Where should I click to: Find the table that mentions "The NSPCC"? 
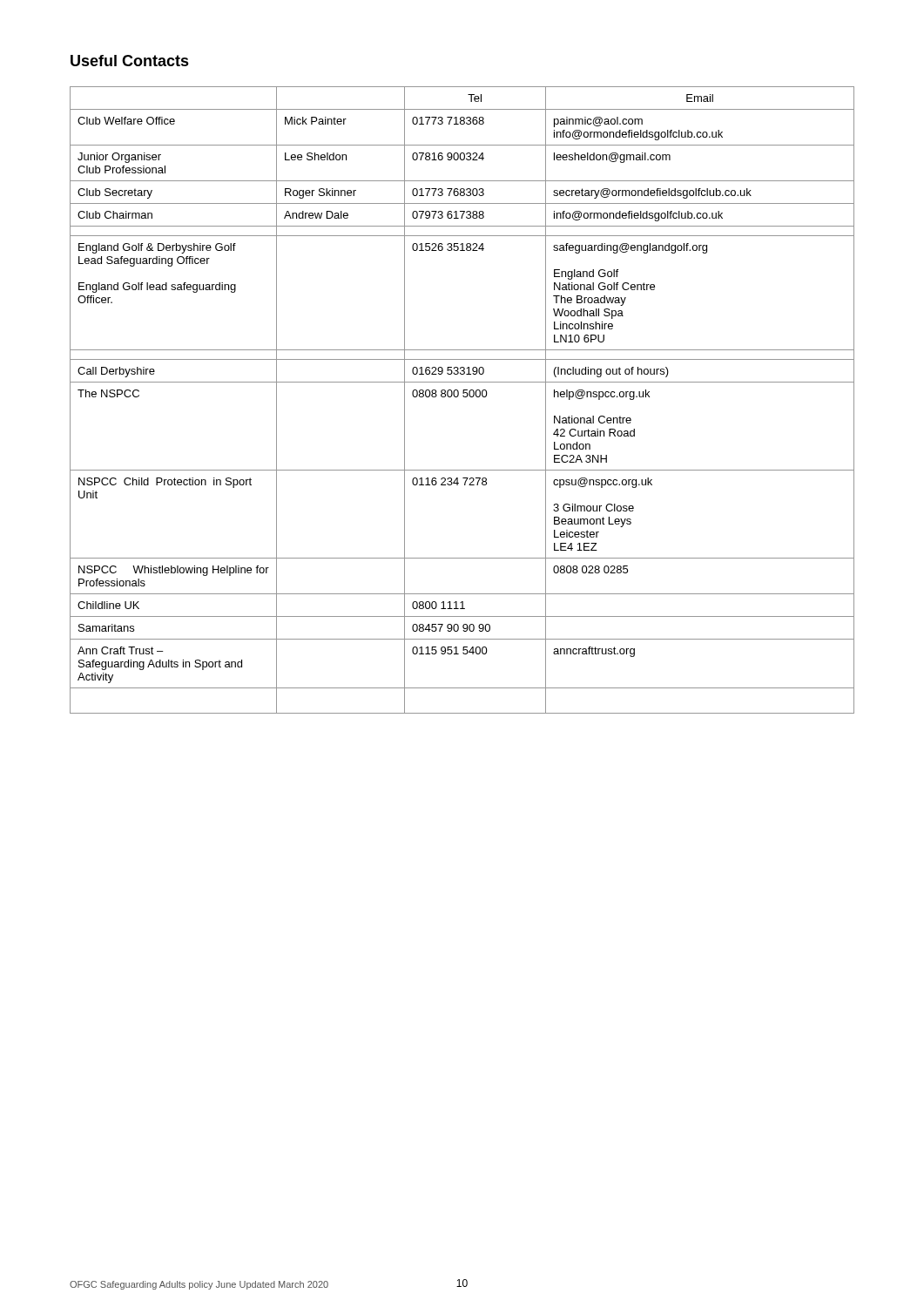click(x=462, y=400)
